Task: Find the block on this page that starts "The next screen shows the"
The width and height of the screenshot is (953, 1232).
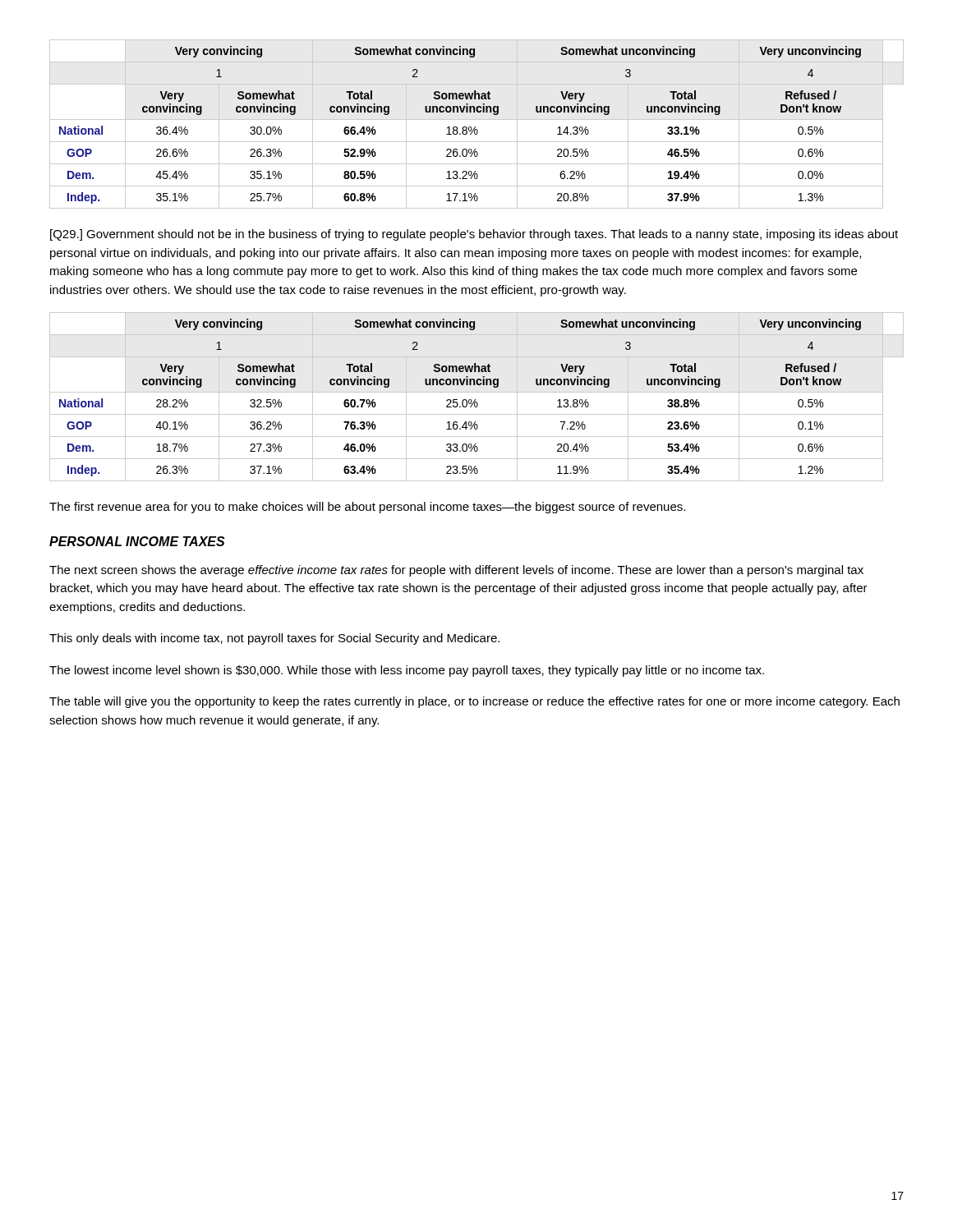Action: [458, 588]
